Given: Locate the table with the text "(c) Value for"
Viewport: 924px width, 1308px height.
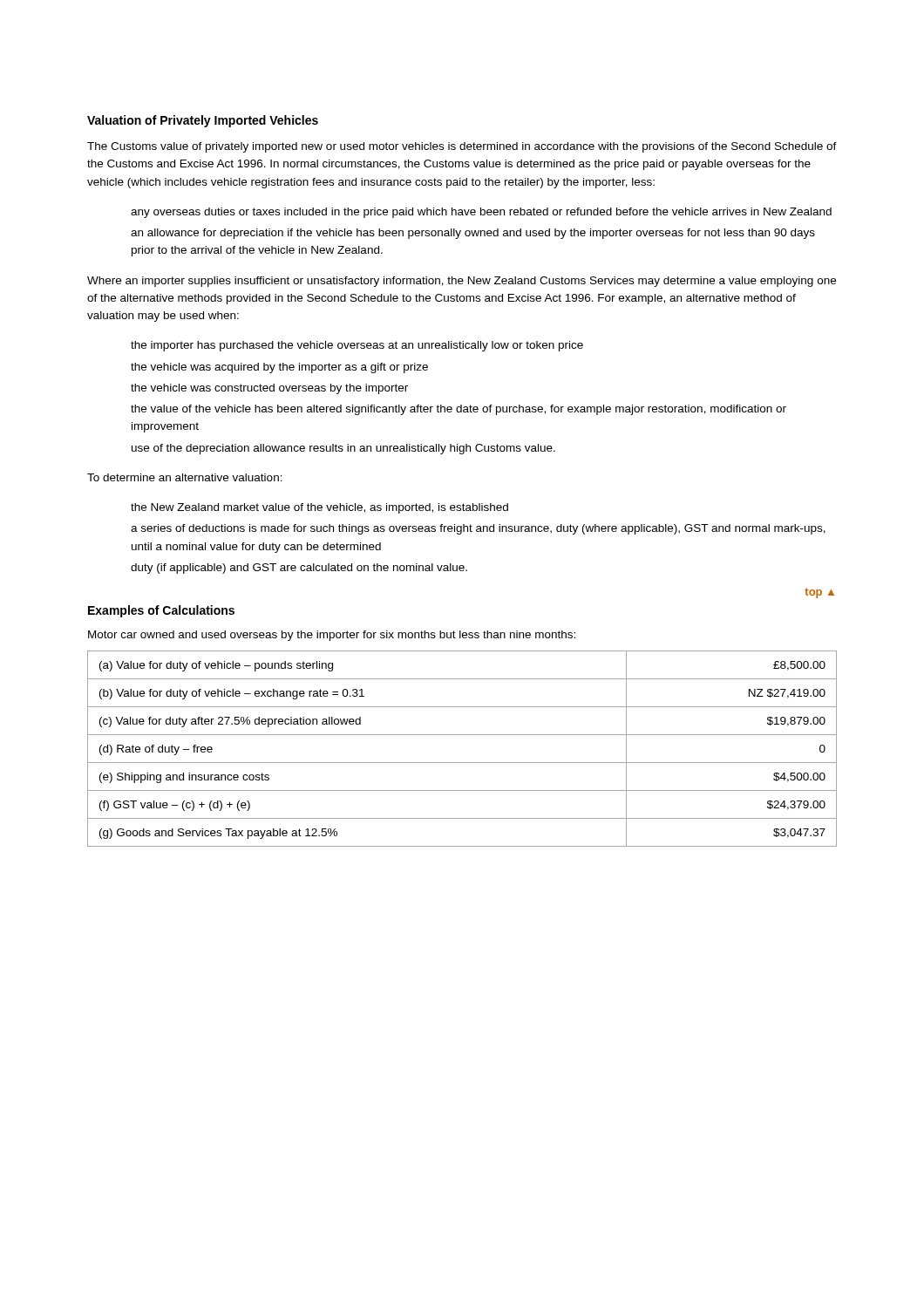Looking at the screenshot, I should click(462, 749).
